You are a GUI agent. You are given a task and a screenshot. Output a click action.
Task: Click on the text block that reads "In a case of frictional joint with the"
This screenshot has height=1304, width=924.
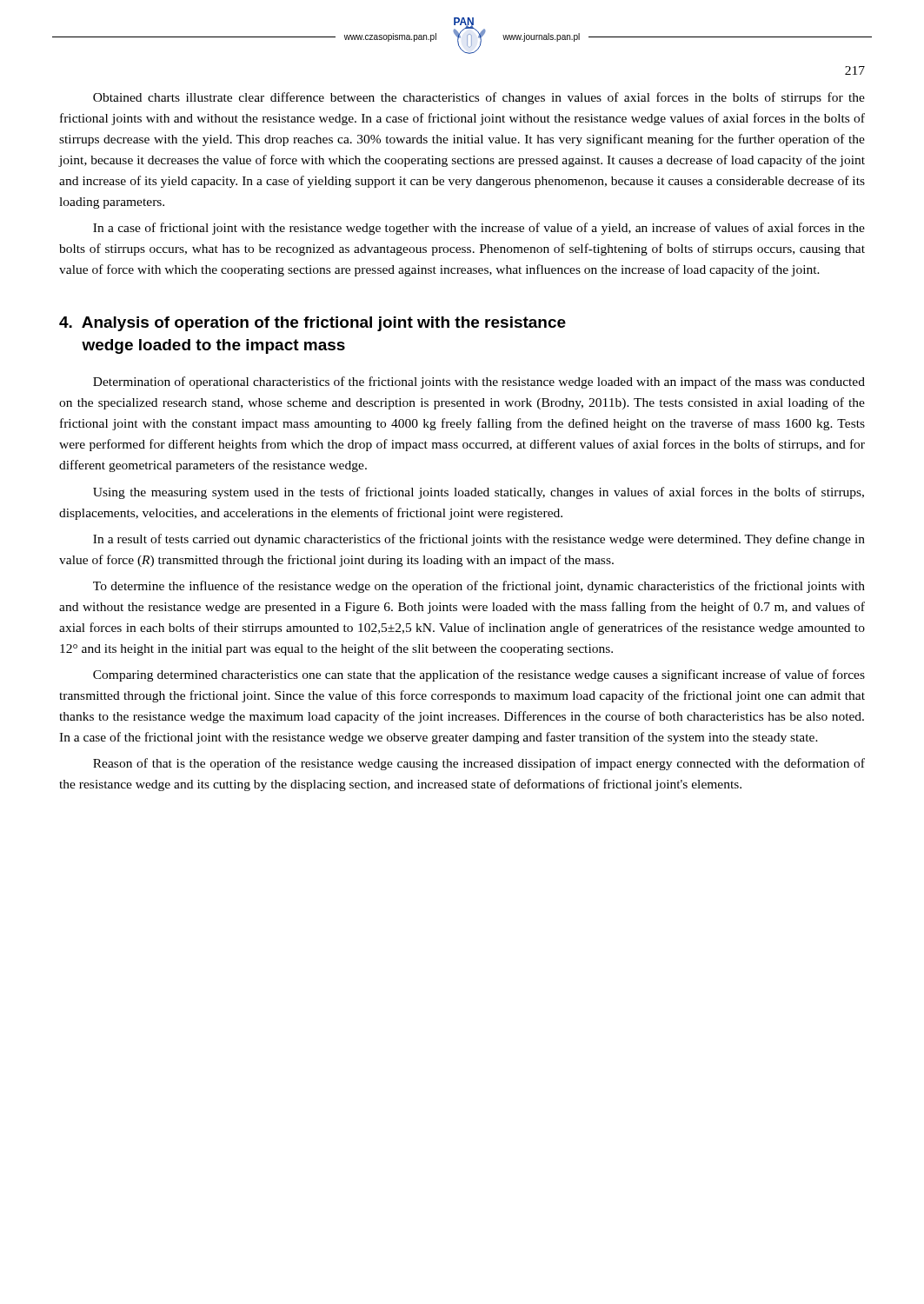(x=462, y=249)
